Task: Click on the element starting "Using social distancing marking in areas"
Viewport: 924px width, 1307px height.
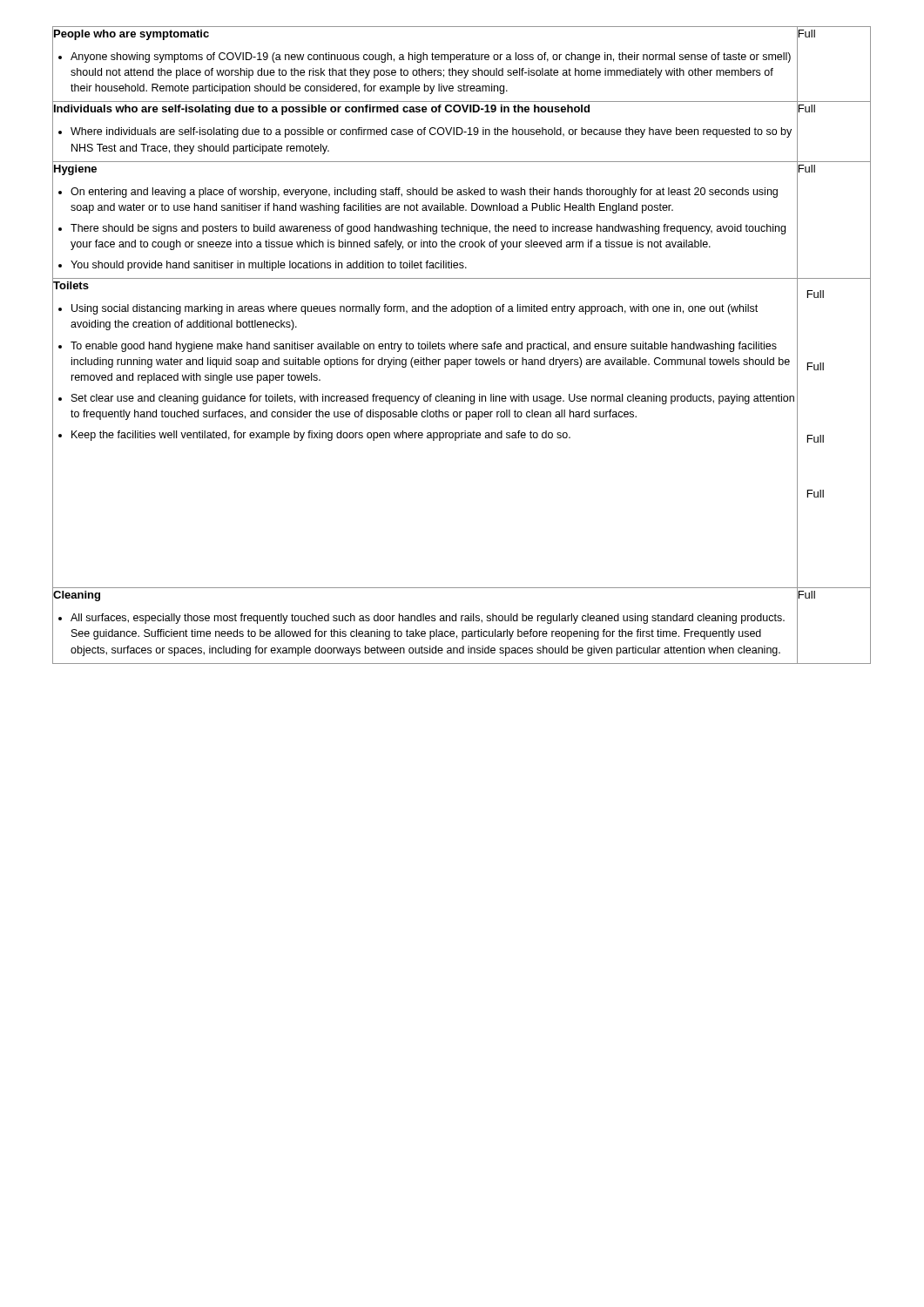Action: tap(414, 317)
